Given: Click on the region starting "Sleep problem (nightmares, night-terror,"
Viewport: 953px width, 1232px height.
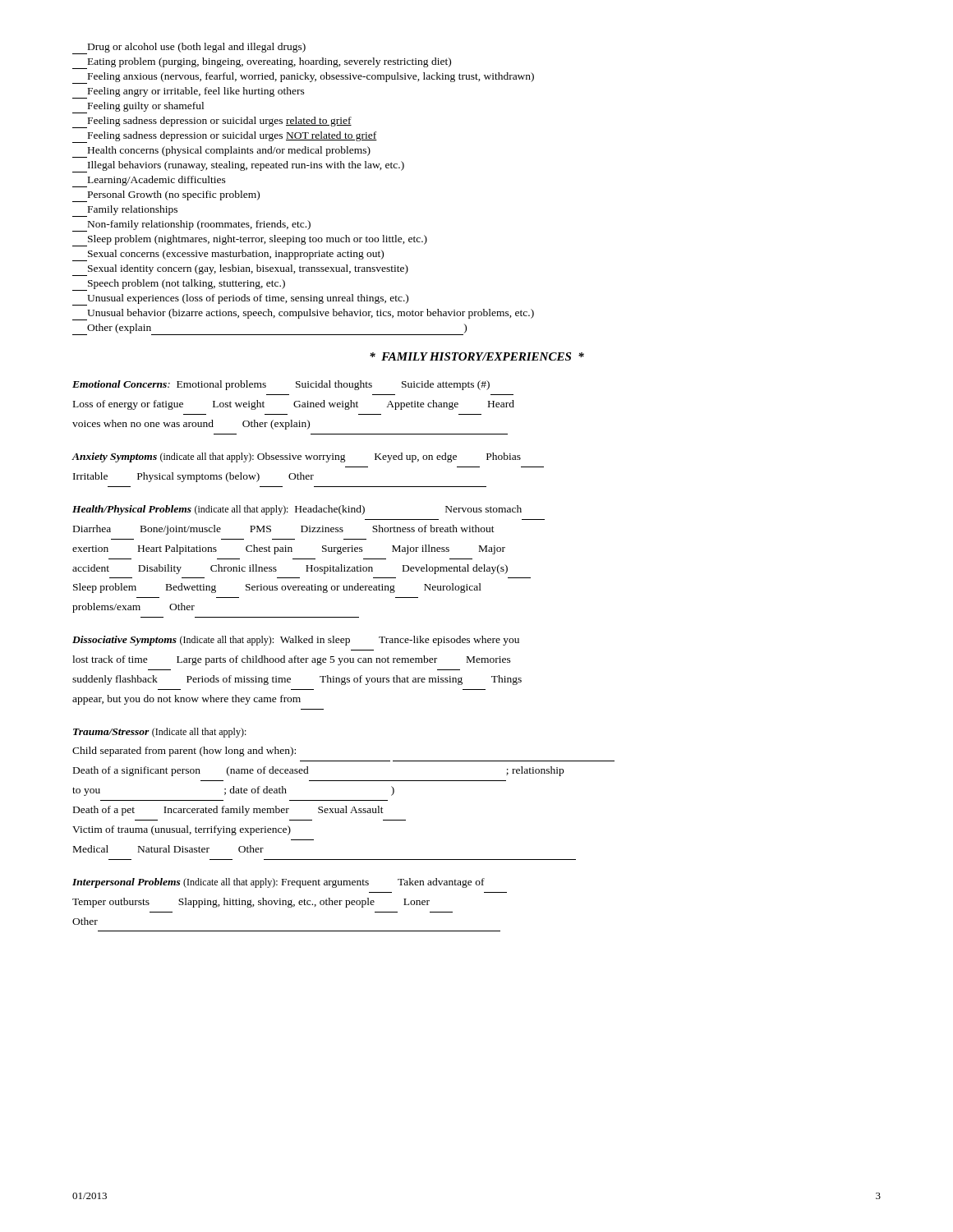Looking at the screenshot, I should 250,239.
